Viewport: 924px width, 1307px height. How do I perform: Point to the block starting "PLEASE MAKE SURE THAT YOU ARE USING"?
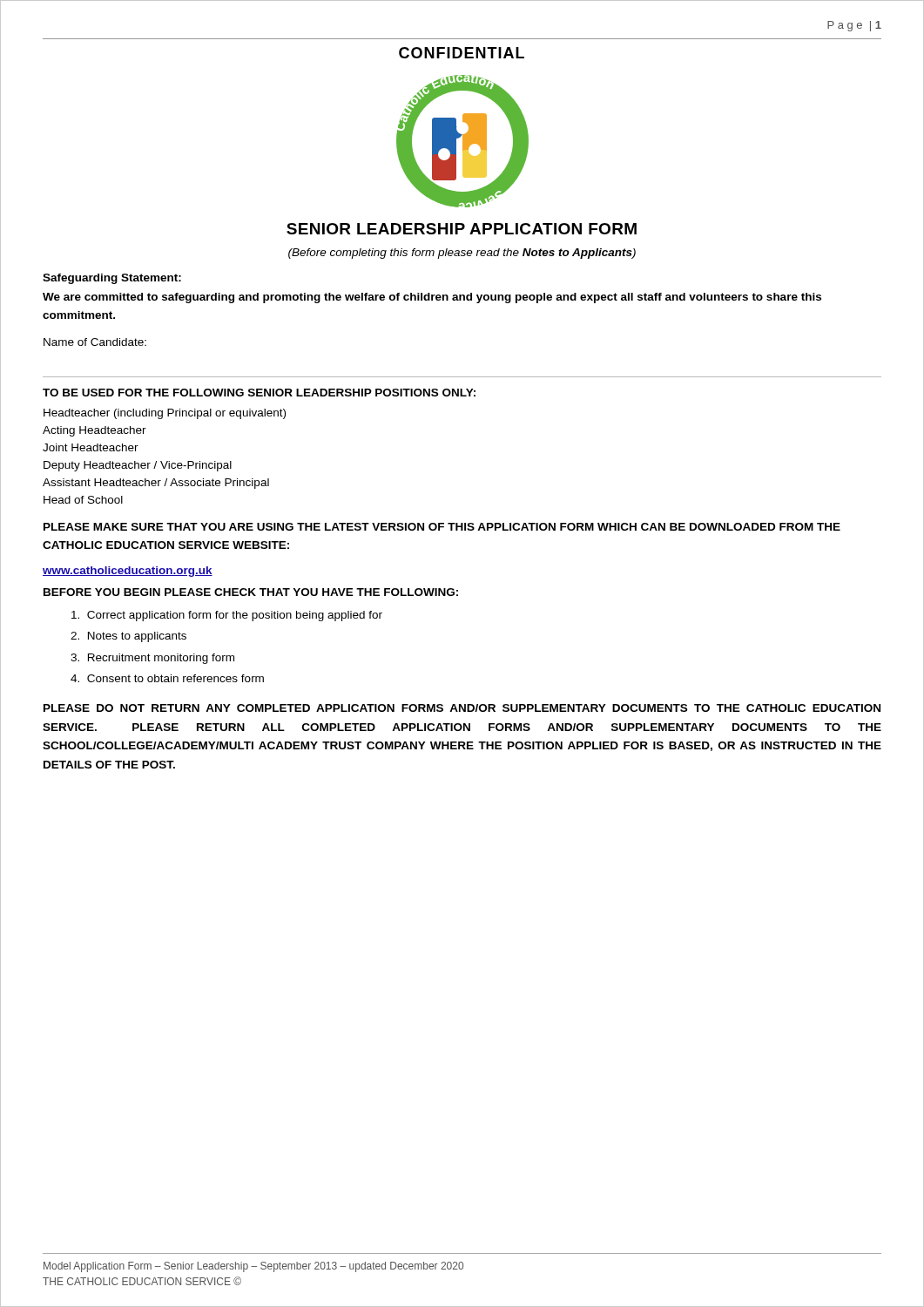[442, 536]
